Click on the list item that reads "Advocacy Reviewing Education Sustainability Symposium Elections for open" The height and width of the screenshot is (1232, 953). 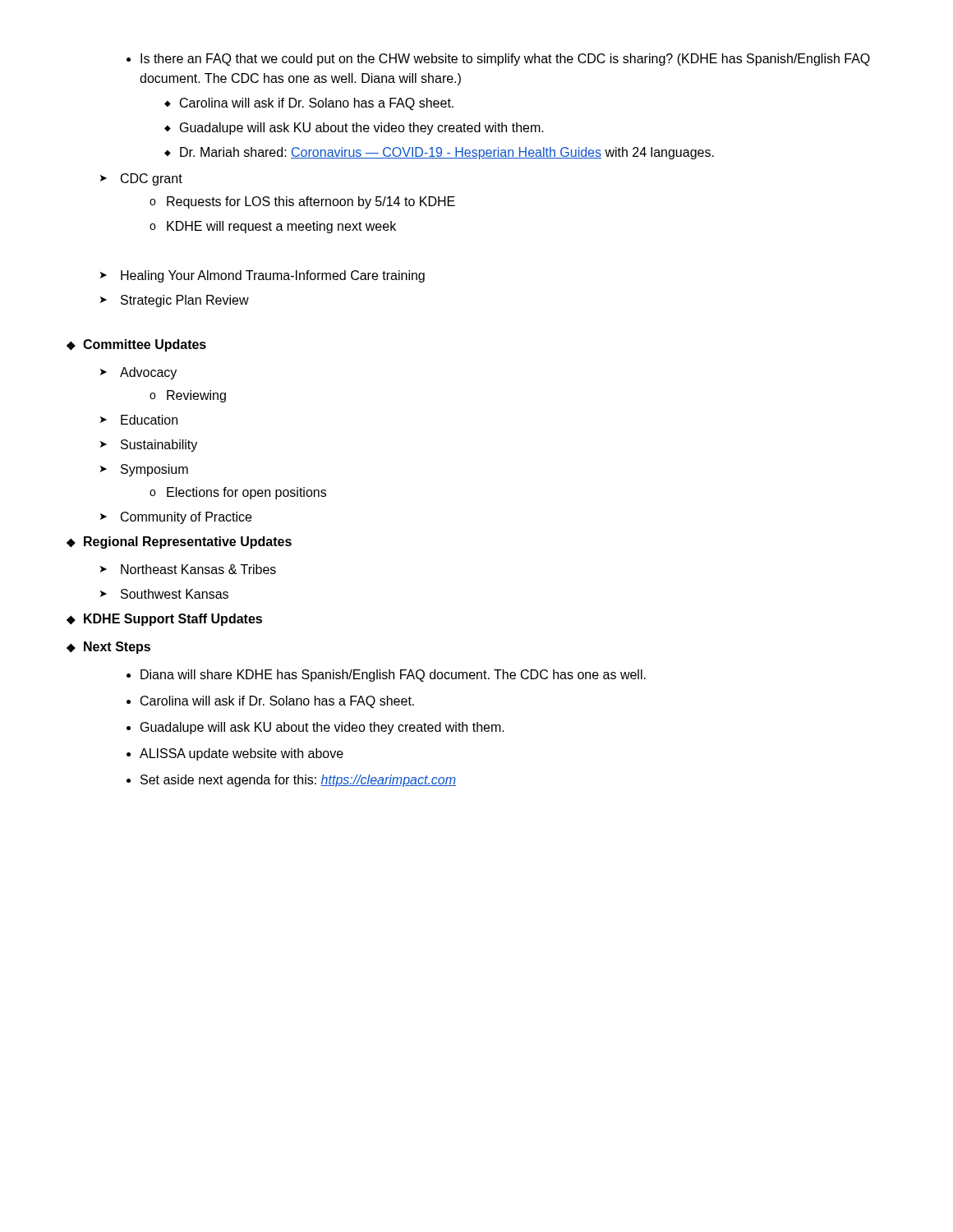(138, 373)
